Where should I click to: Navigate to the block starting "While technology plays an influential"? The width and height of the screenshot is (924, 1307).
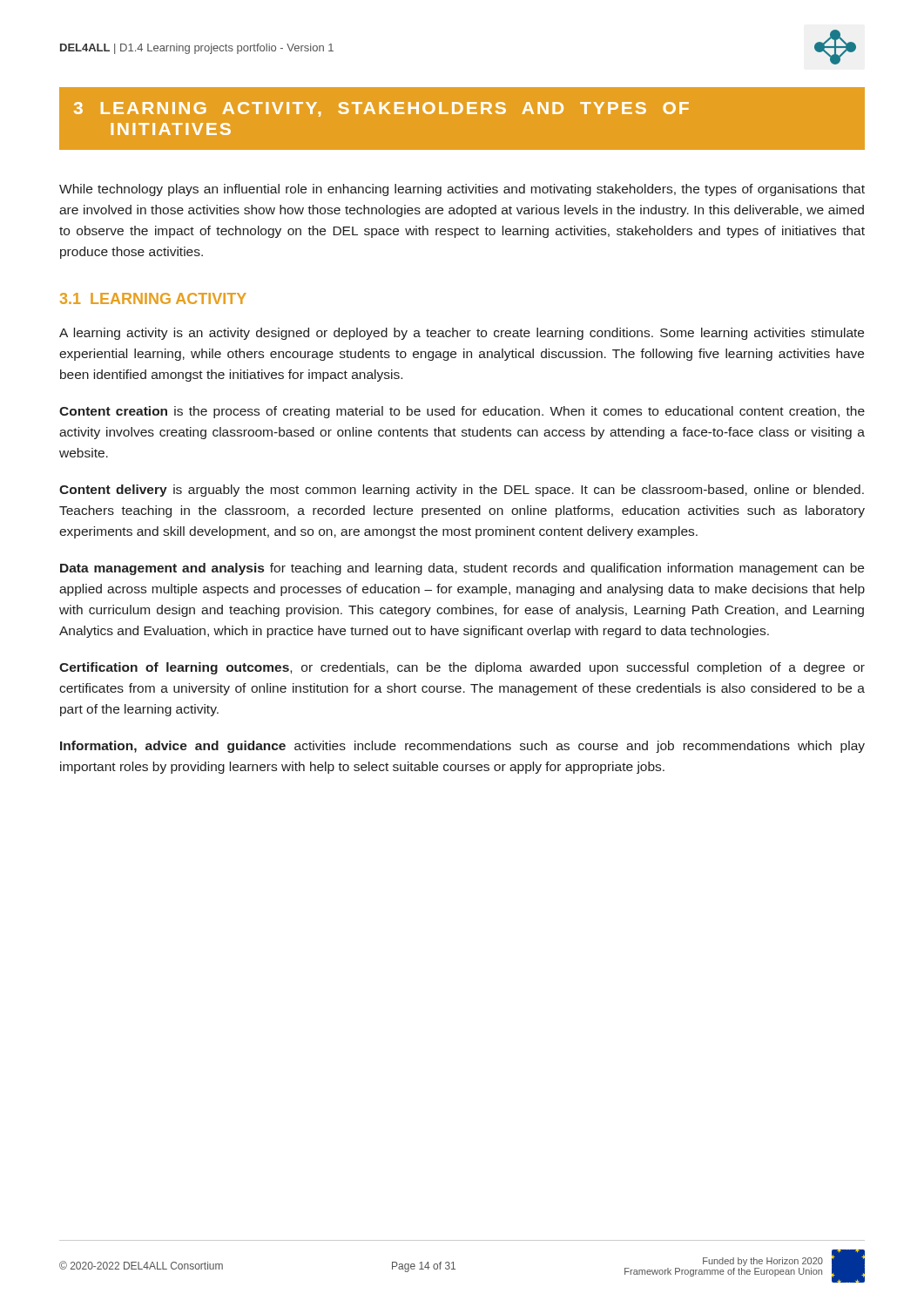(x=462, y=220)
